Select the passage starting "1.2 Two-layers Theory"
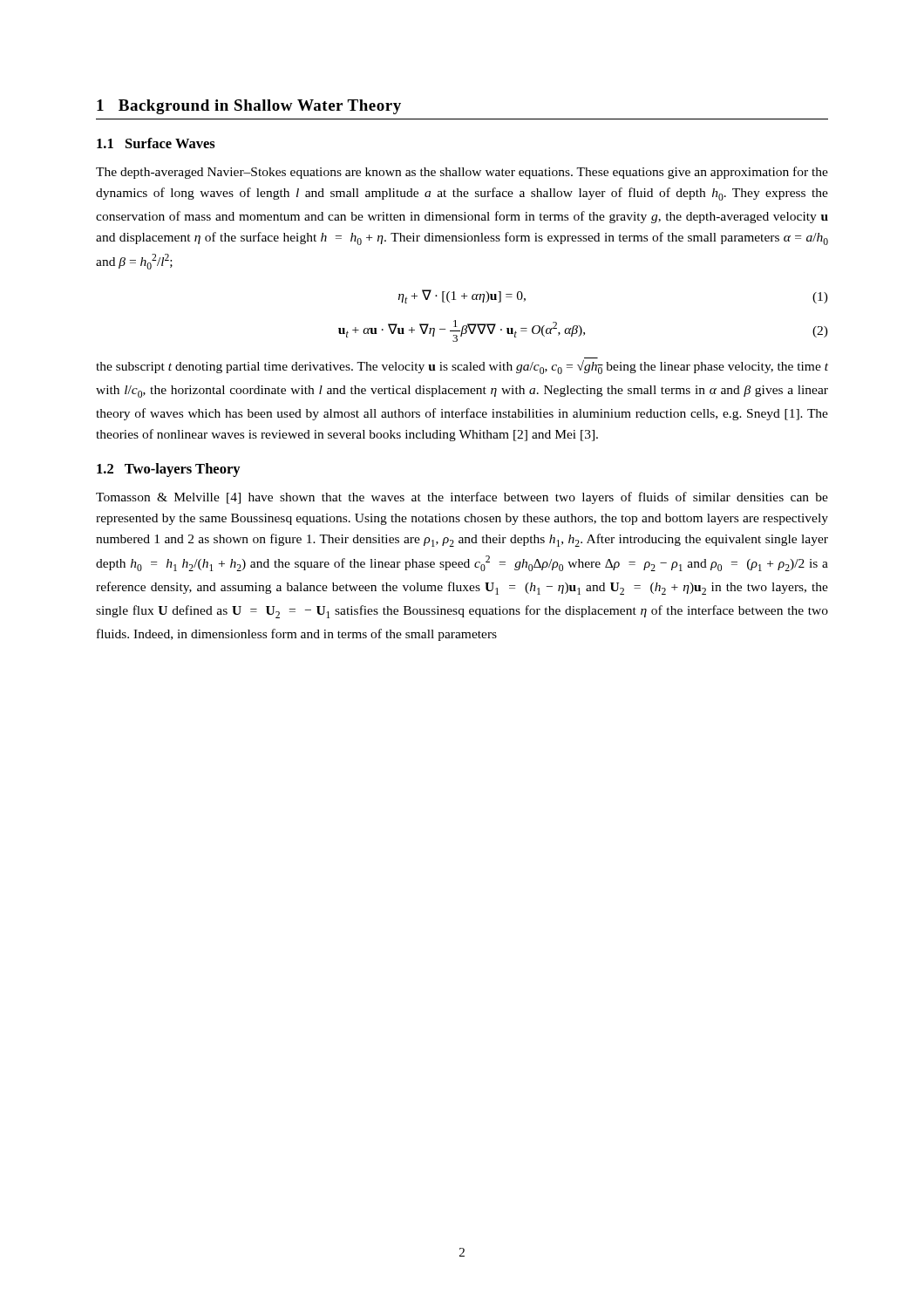The width and height of the screenshot is (924, 1308). point(169,470)
